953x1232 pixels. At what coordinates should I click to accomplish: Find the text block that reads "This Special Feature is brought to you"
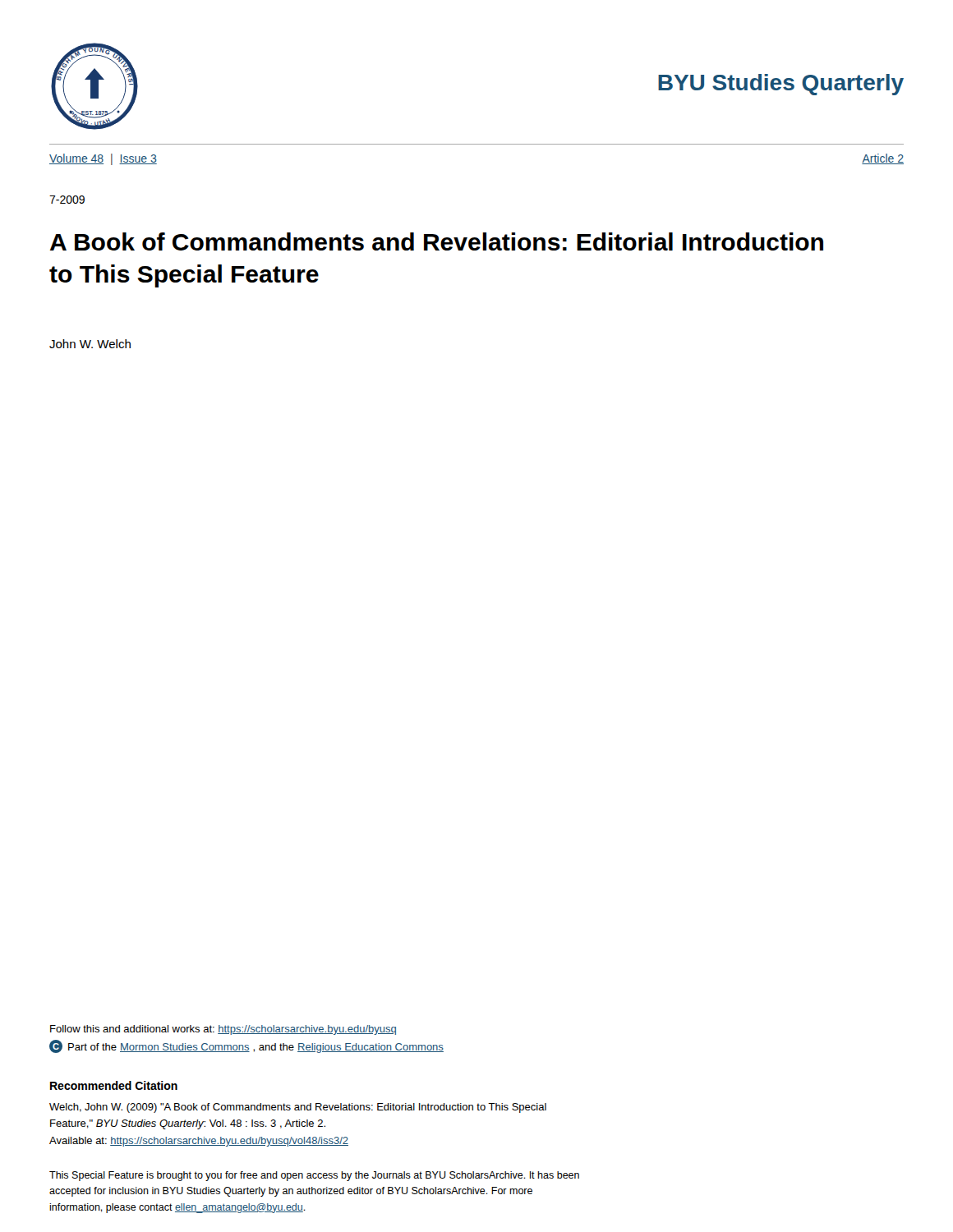click(314, 1191)
